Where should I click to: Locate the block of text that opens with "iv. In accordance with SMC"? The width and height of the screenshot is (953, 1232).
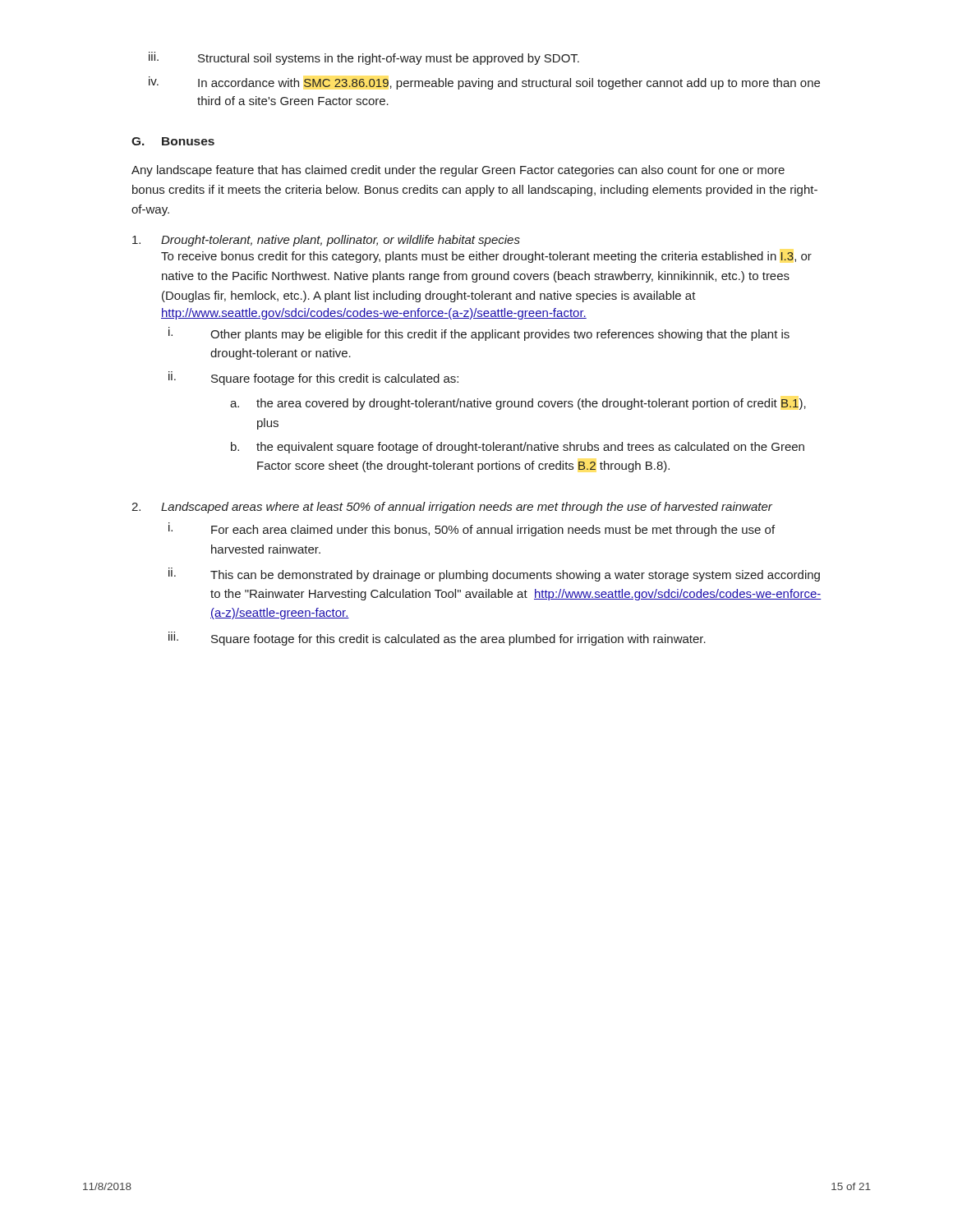(x=476, y=92)
